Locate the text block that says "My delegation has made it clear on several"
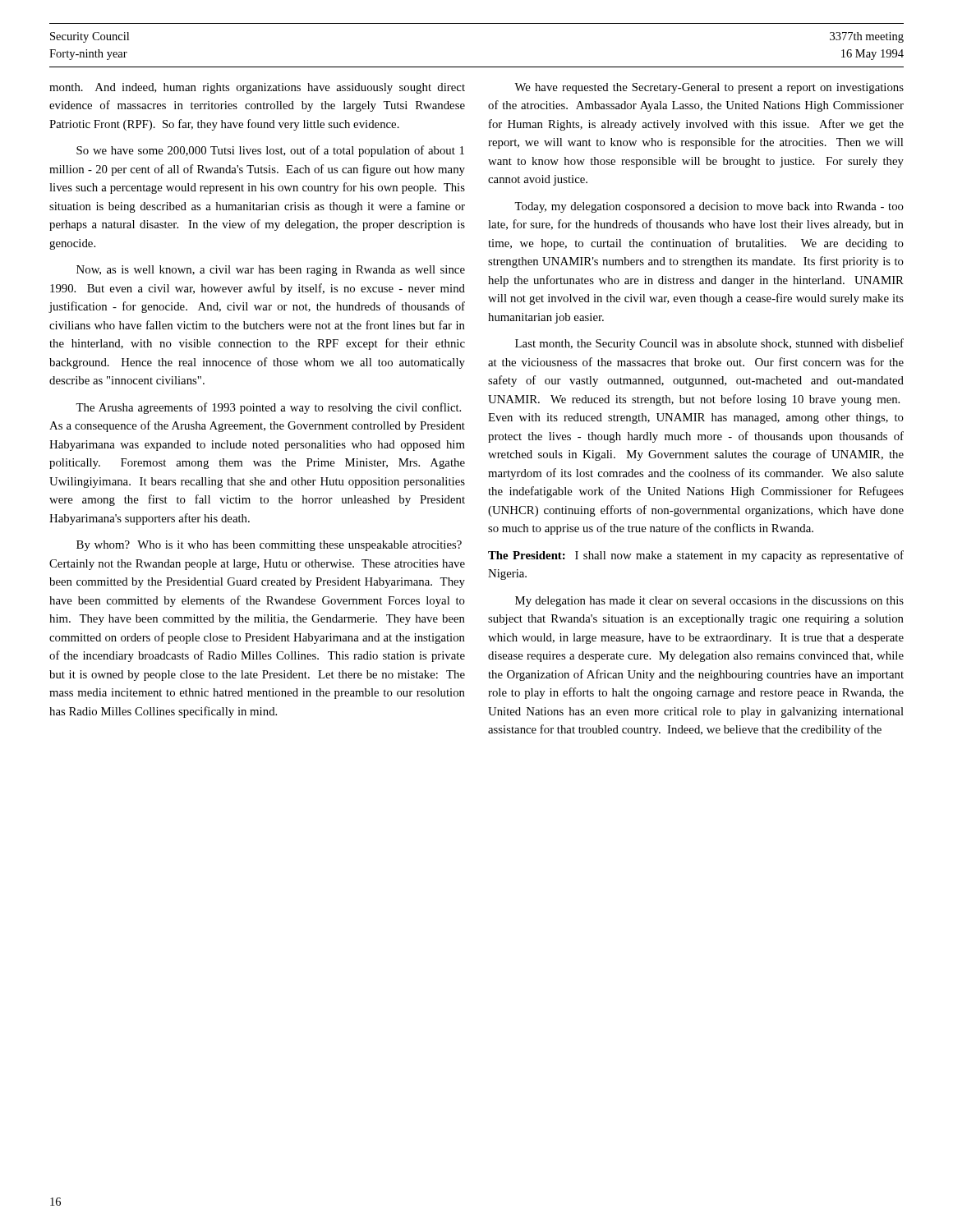 [696, 665]
